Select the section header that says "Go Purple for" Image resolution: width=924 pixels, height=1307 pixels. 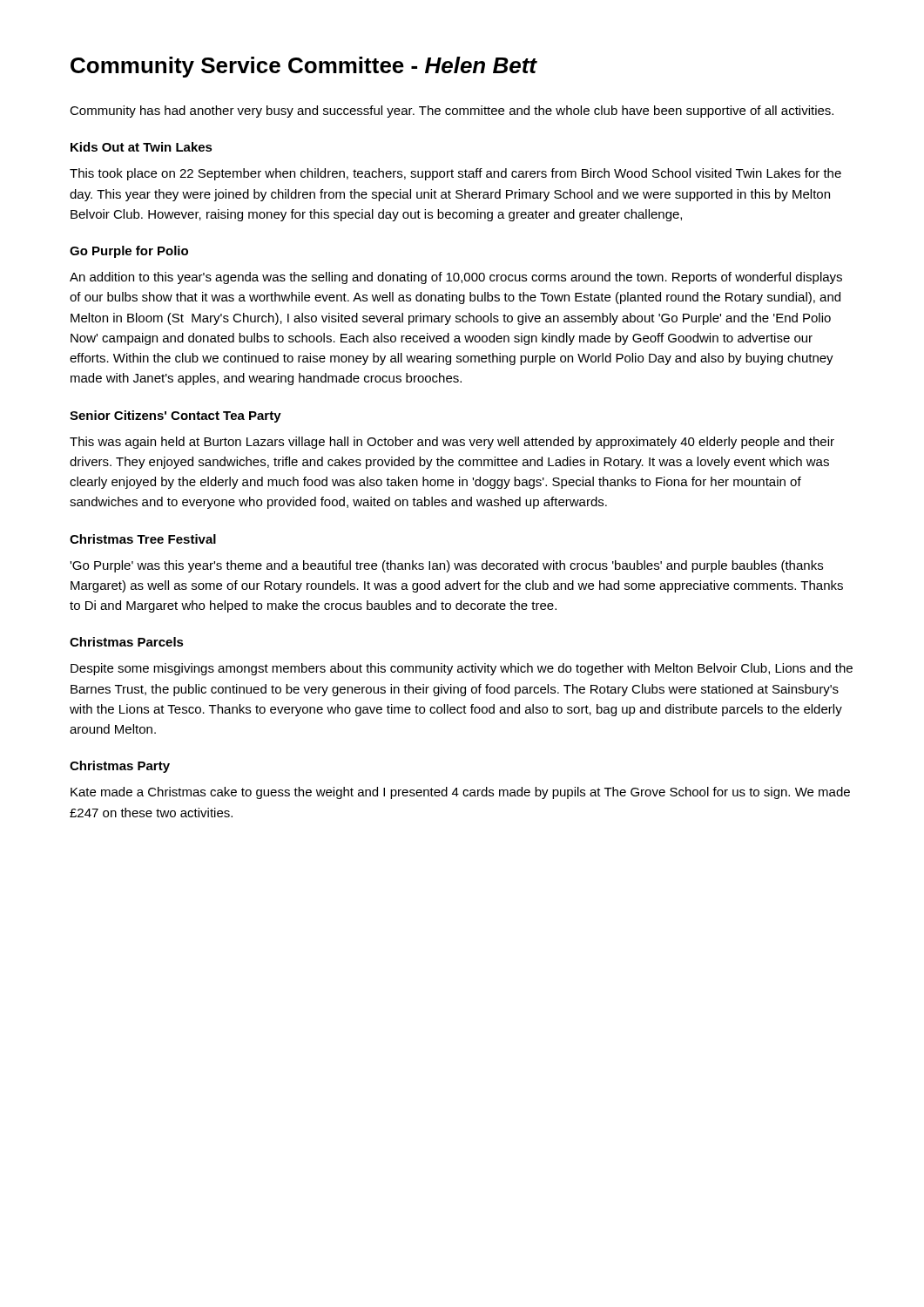click(x=129, y=250)
